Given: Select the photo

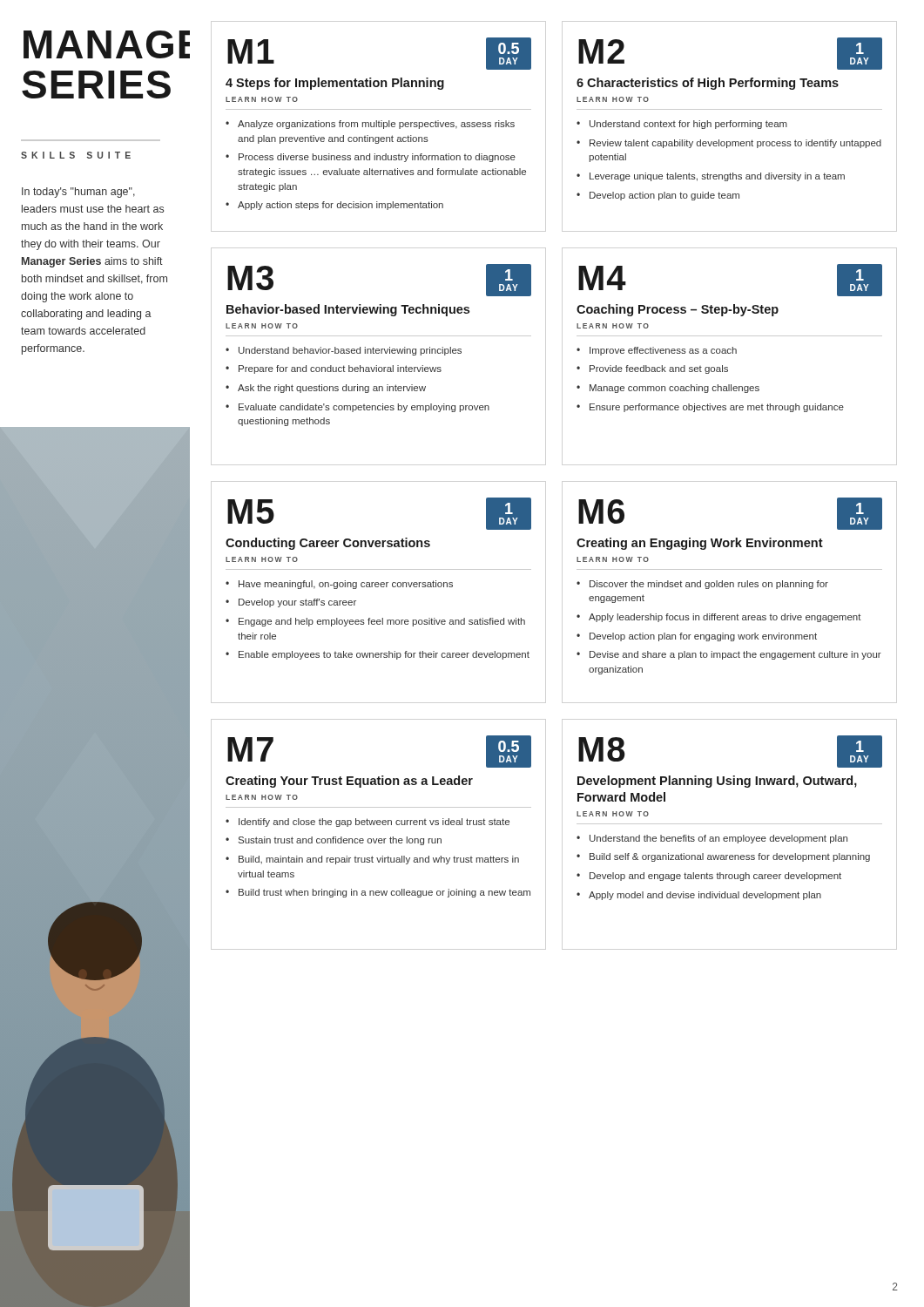Looking at the screenshot, I should pyautogui.click(x=95, y=867).
